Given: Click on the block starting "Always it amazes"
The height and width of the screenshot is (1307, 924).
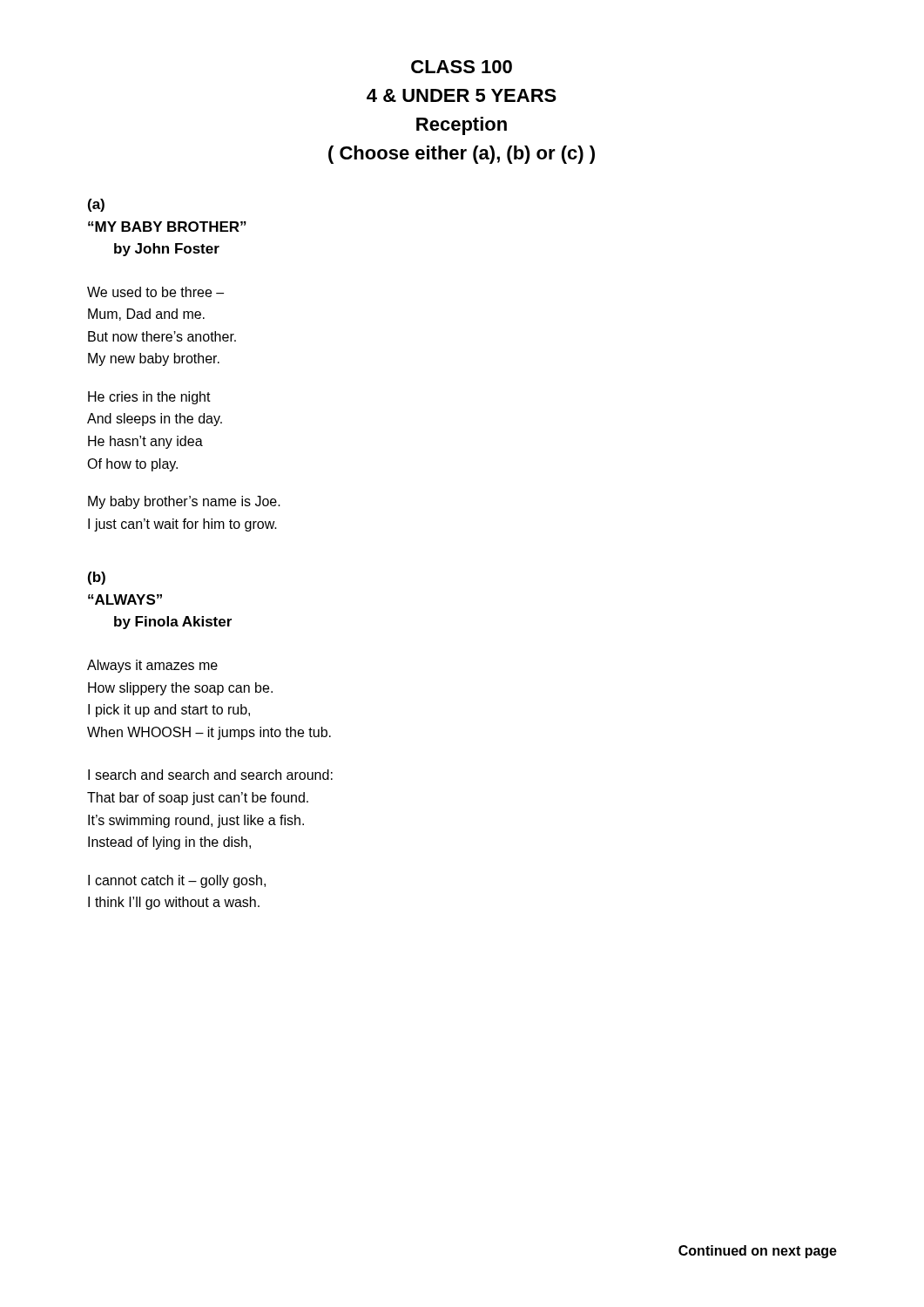Looking at the screenshot, I should [x=152, y=666].
